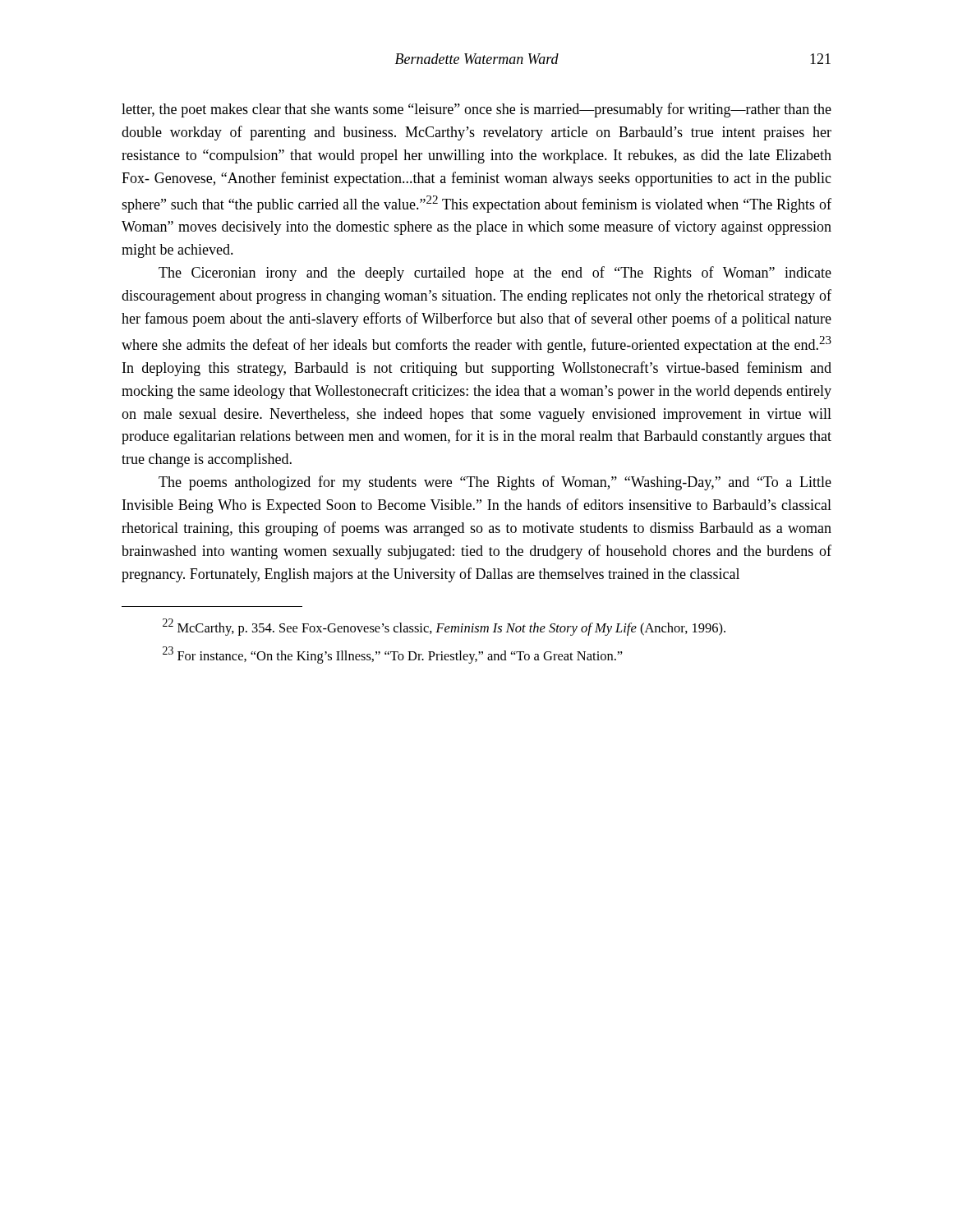
Task: Click on the text starting "23 For instance, “On the"
Action: (476, 655)
